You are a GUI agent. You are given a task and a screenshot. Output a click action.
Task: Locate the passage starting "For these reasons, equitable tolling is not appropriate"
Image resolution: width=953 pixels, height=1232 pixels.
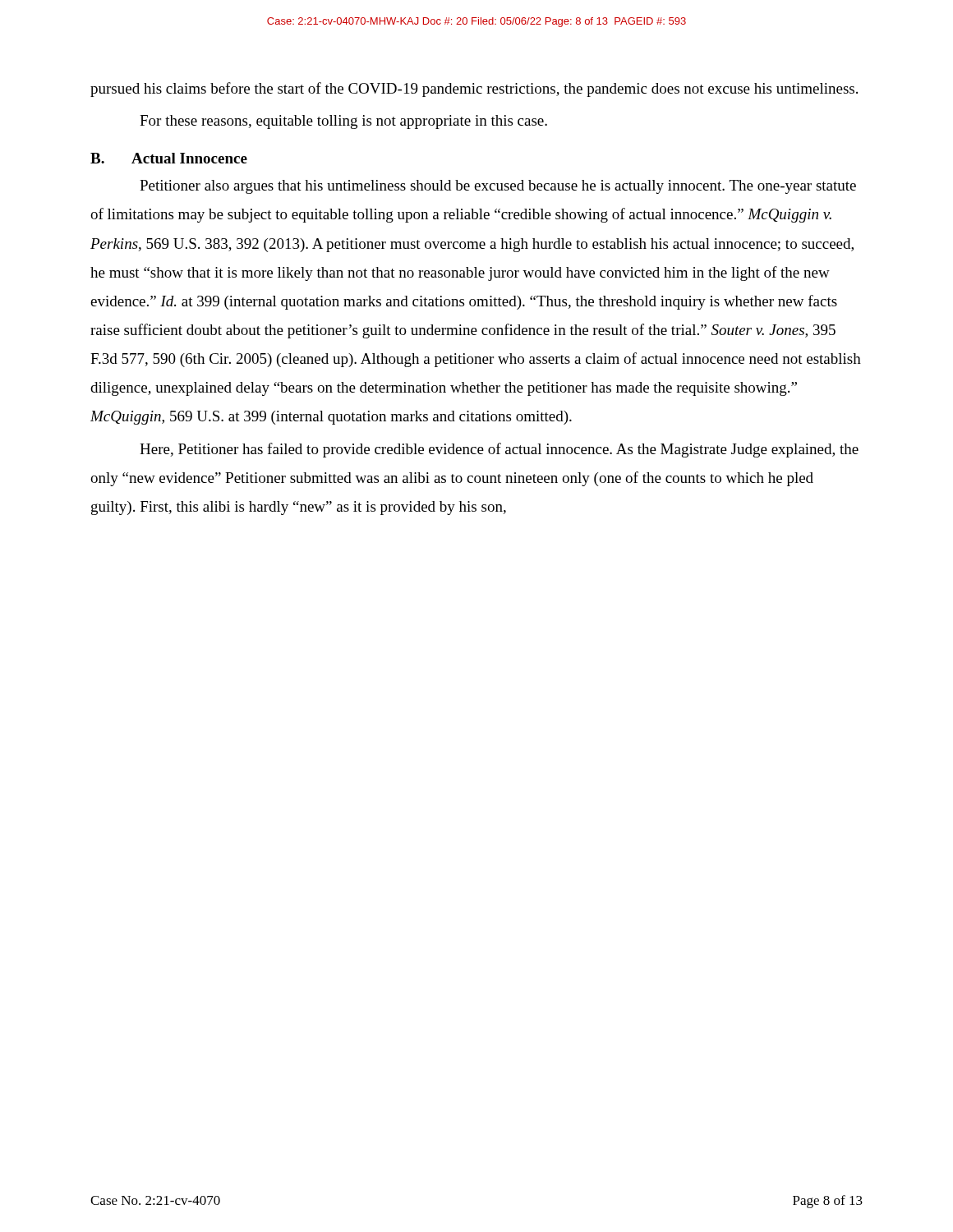[344, 120]
